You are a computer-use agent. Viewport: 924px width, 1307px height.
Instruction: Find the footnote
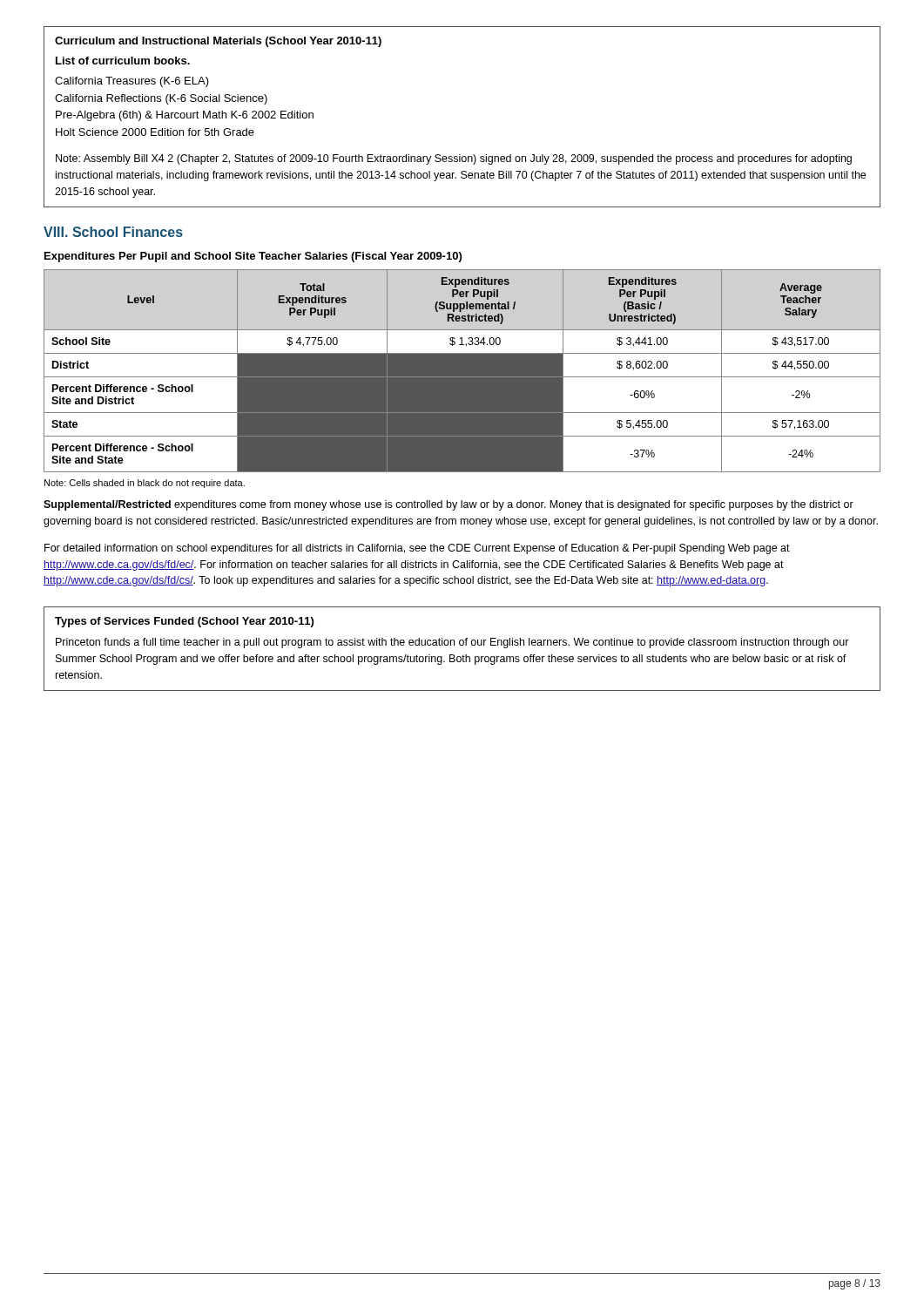click(144, 483)
